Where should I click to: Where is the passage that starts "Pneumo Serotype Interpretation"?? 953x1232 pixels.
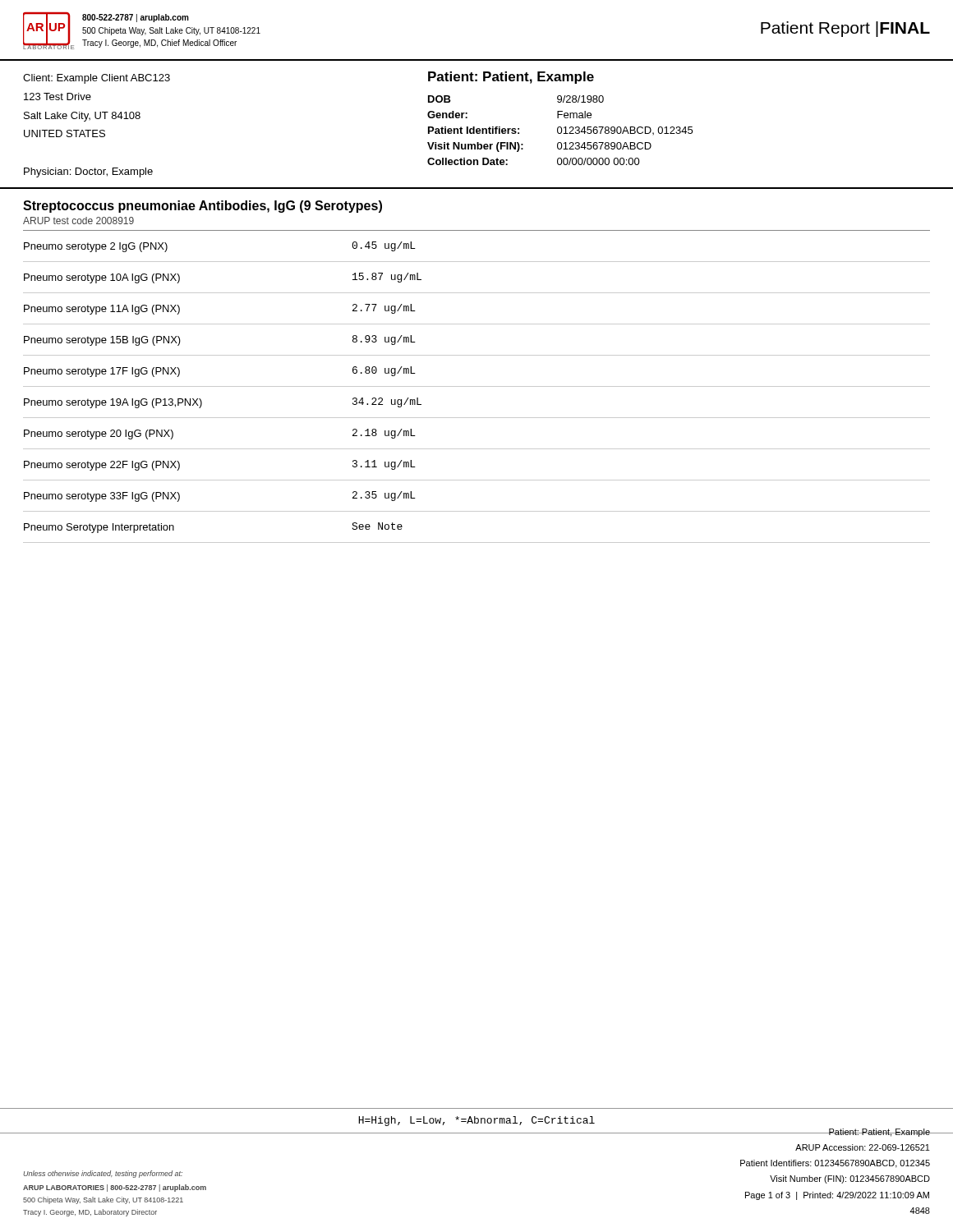tap(92, 528)
